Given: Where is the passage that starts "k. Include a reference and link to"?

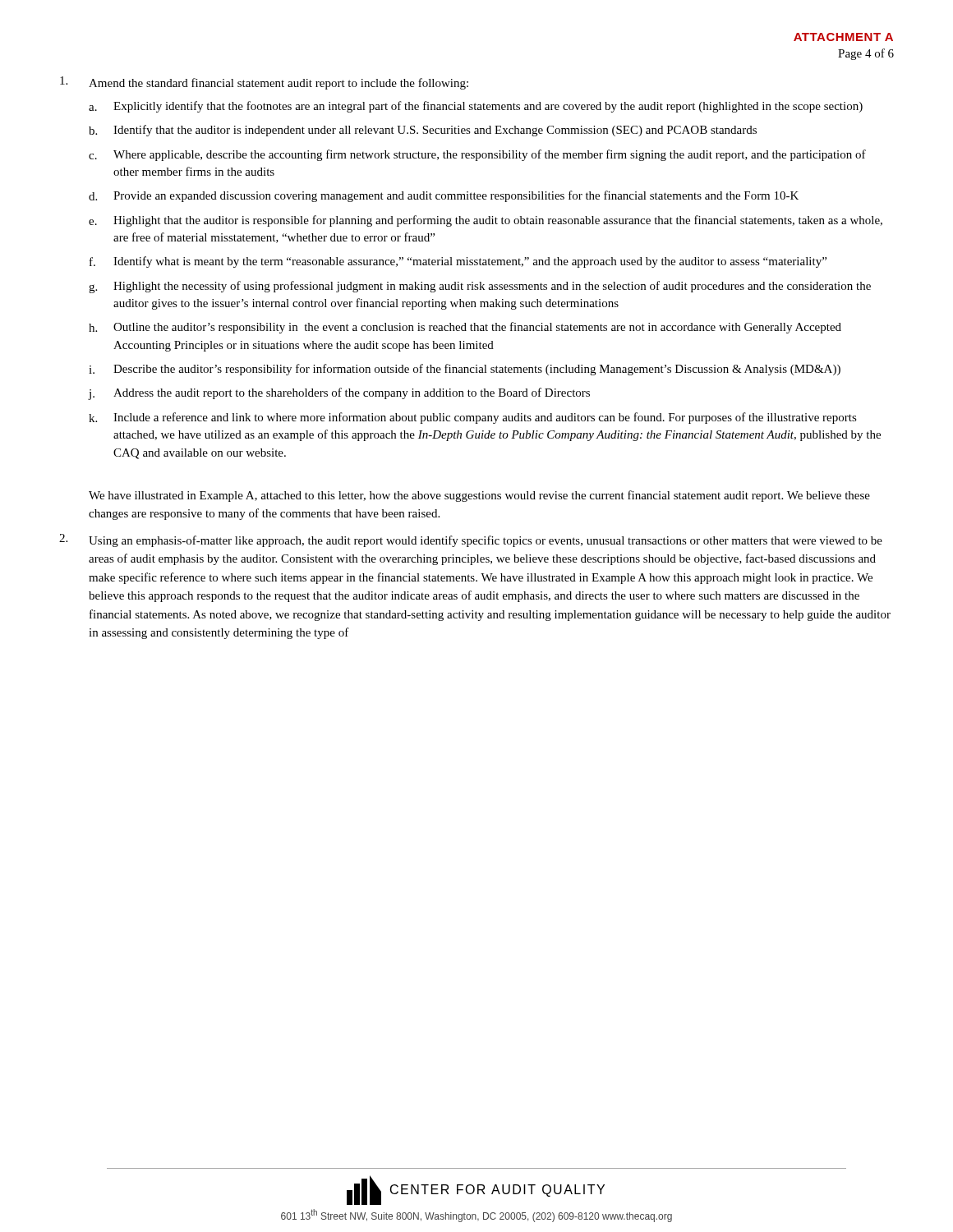Looking at the screenshot, I should 491,435.
